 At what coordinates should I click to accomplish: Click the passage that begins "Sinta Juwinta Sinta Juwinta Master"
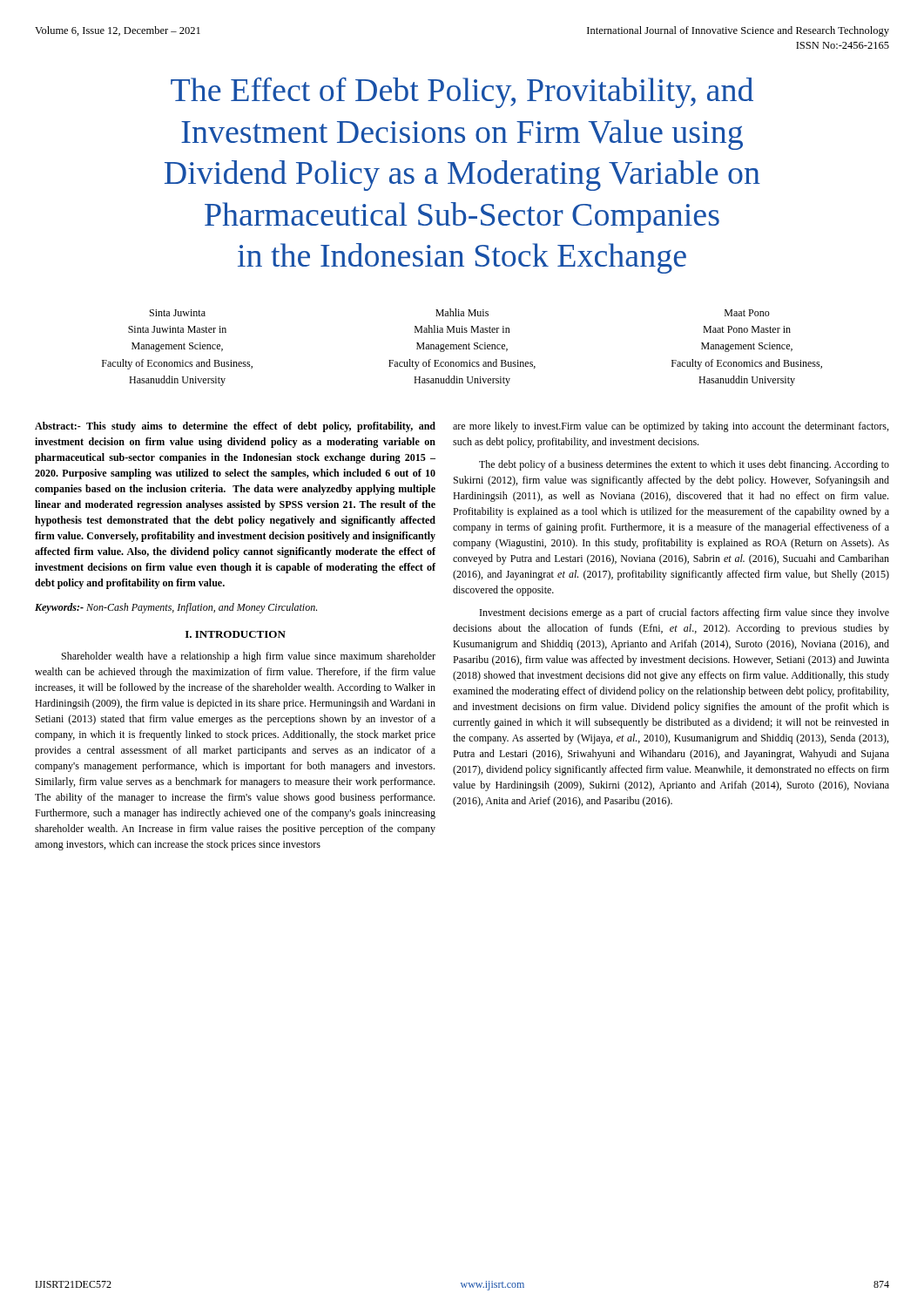point(462,347)
